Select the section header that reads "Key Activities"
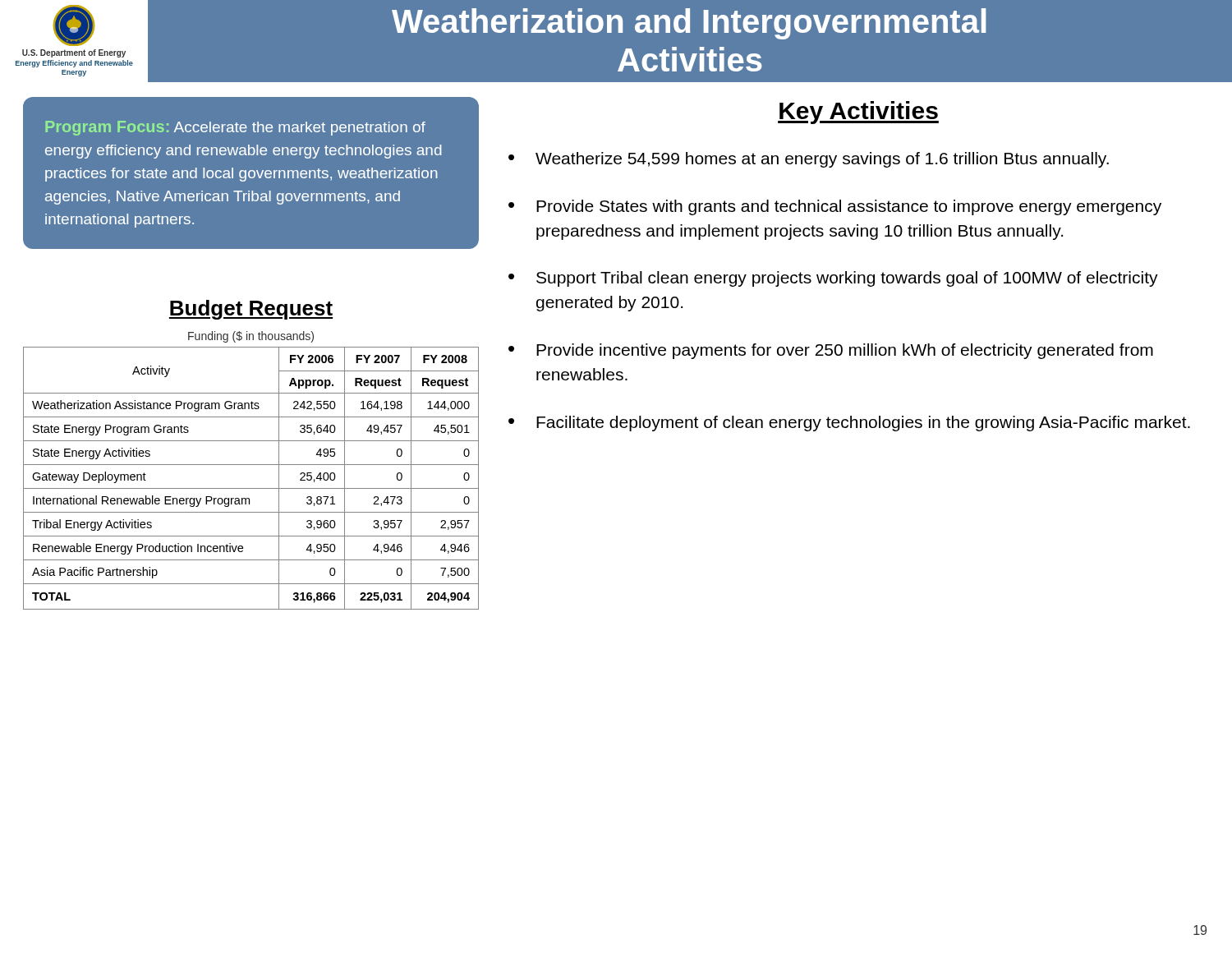Image resolution: width=1232 pixels, height=953 pixels. [x=858, y=111]
